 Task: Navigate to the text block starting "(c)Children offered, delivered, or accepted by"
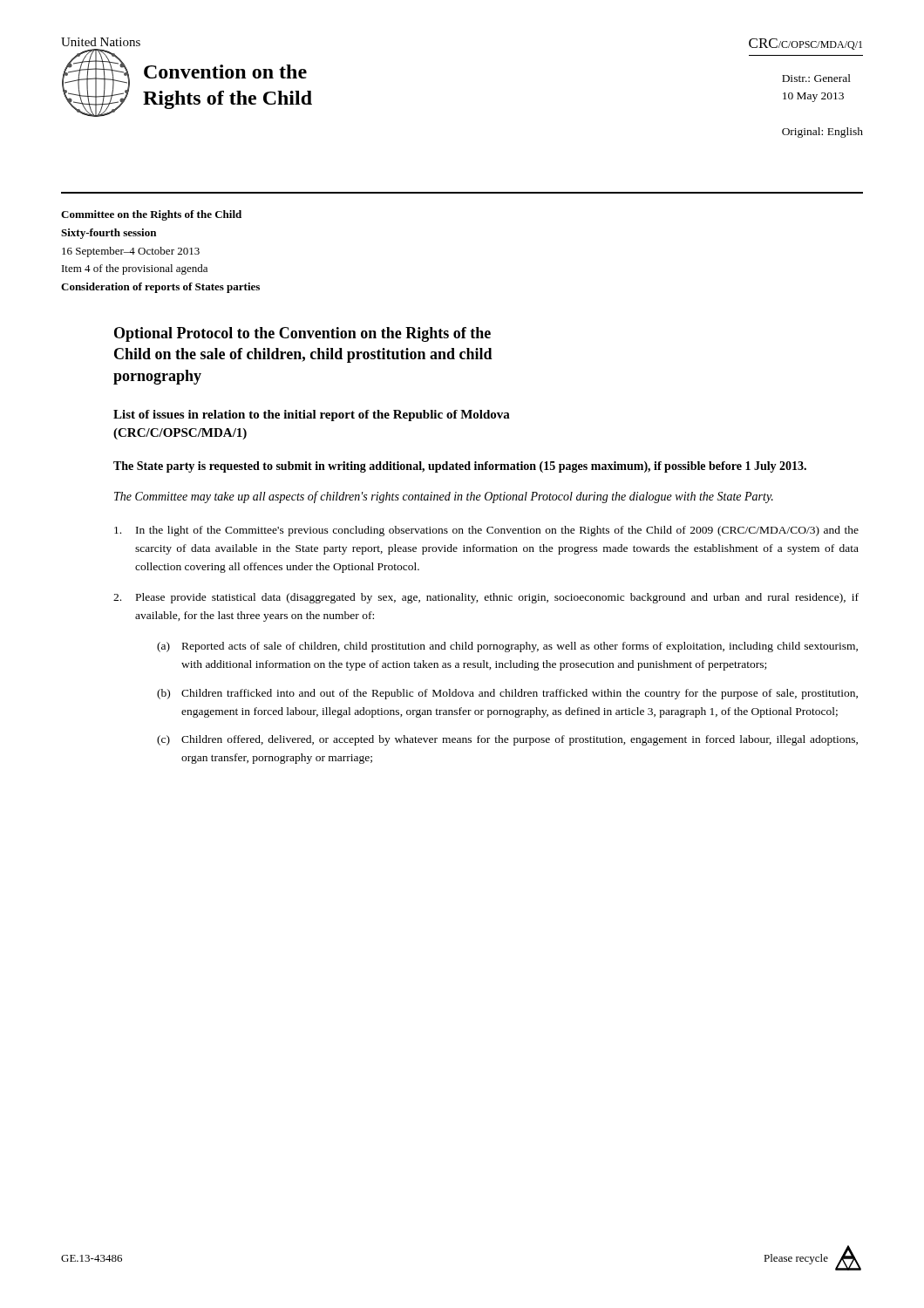coord(508,749)
